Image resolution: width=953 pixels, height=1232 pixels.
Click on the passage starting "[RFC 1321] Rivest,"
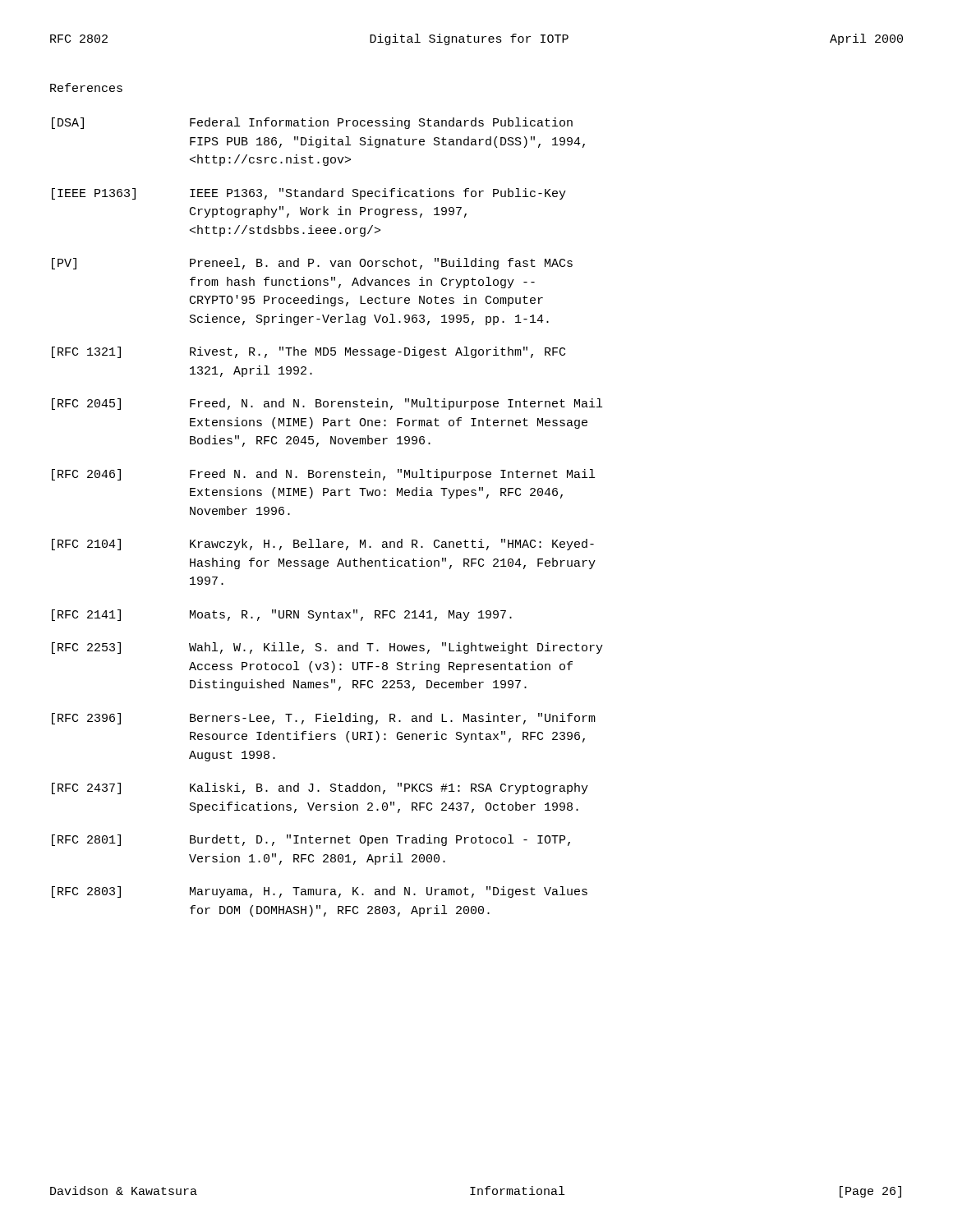click(x=476, y=363)
